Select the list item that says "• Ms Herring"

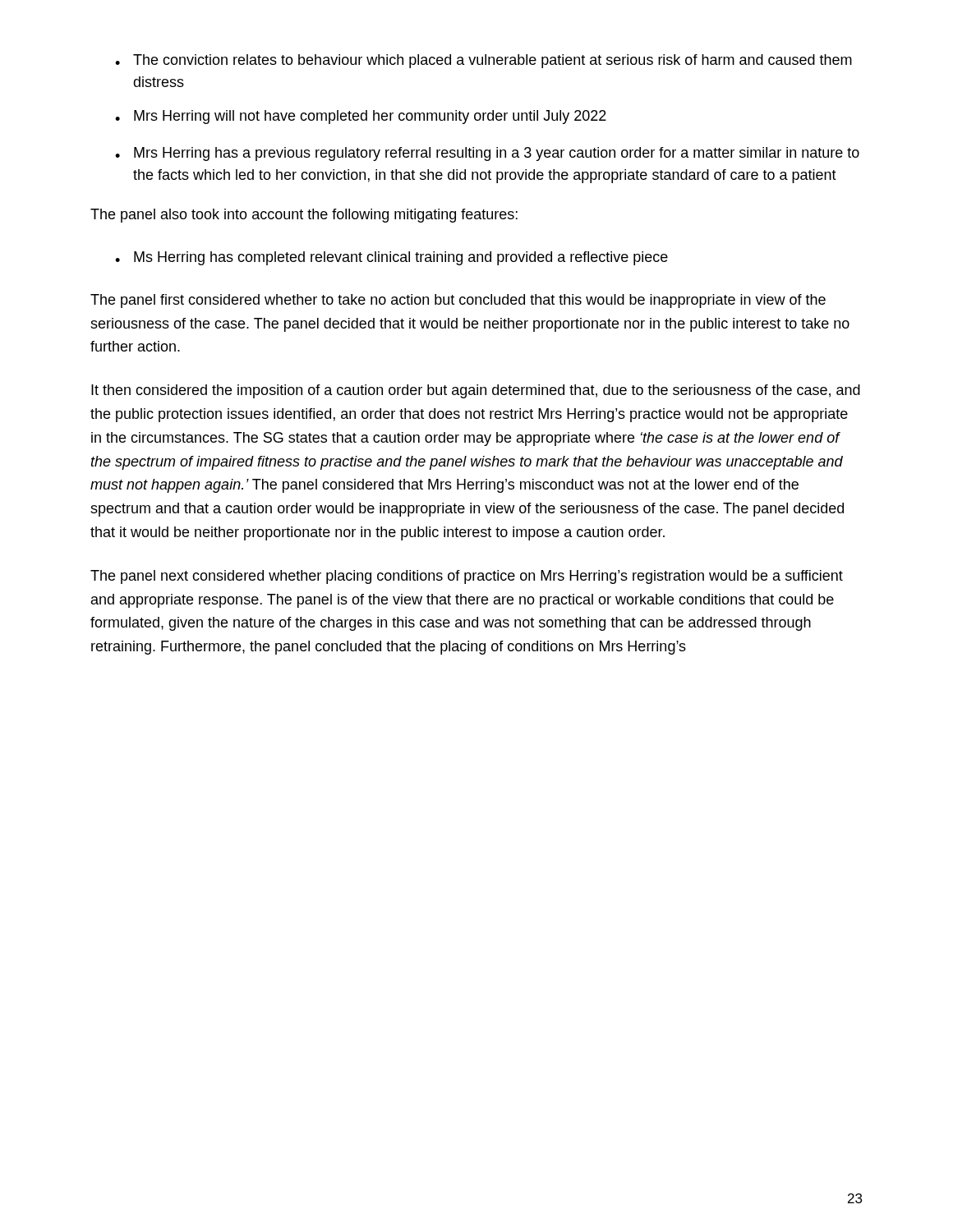489,259
